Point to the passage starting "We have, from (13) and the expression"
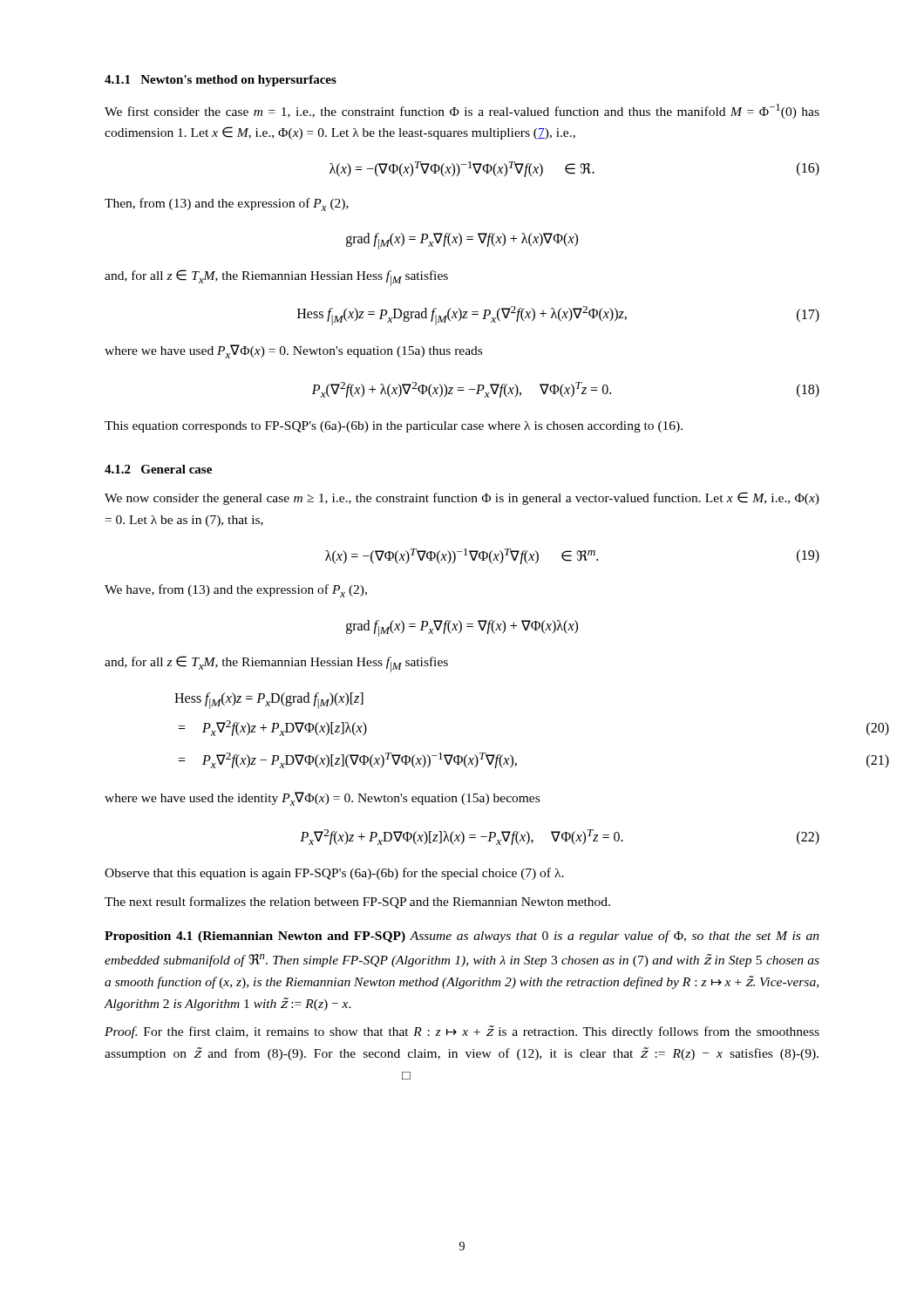The image size is (924, 1308). (x=236, y=591)
